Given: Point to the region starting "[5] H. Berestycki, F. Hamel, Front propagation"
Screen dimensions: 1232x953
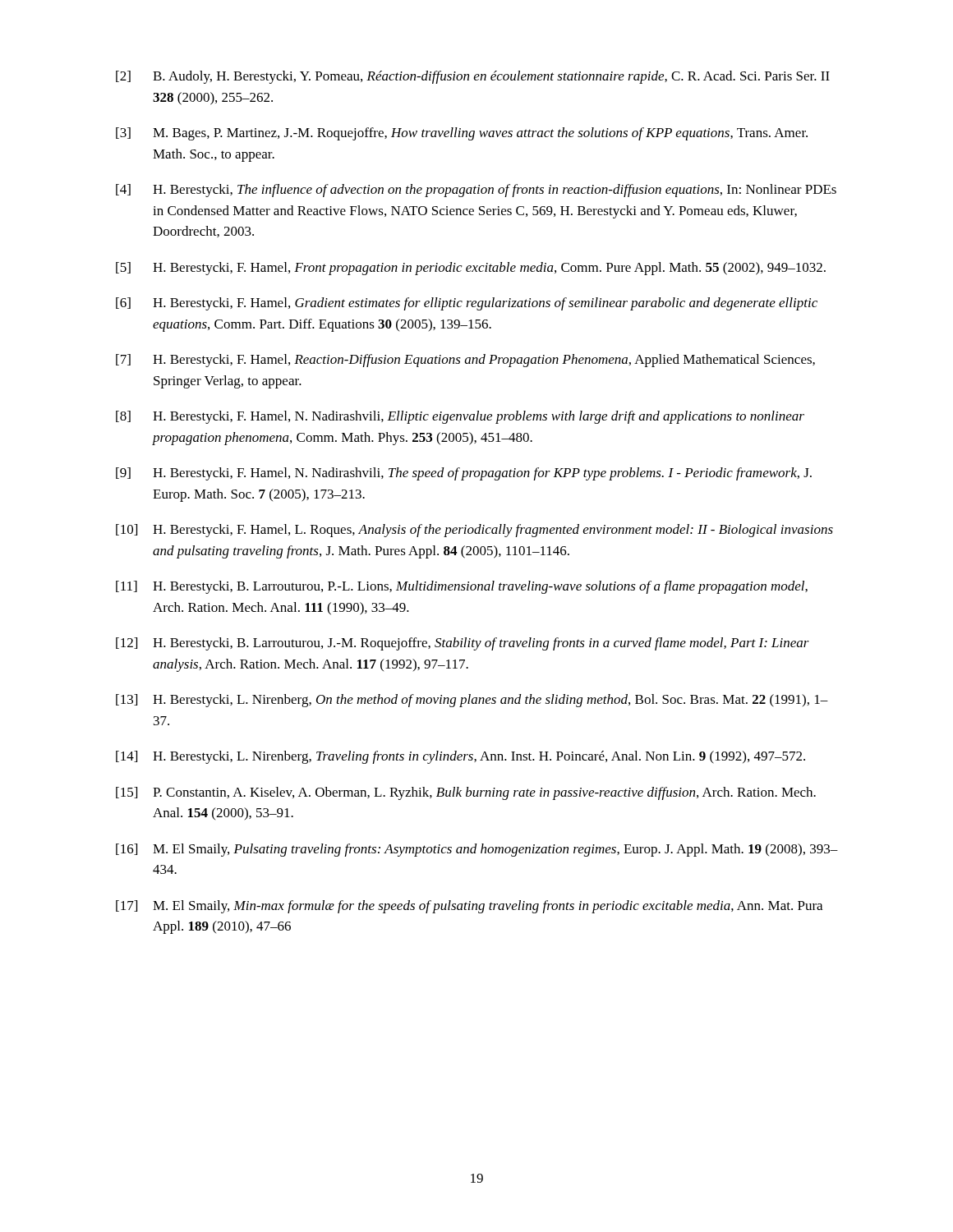Looking at the screenshot, I should (476, 267).
